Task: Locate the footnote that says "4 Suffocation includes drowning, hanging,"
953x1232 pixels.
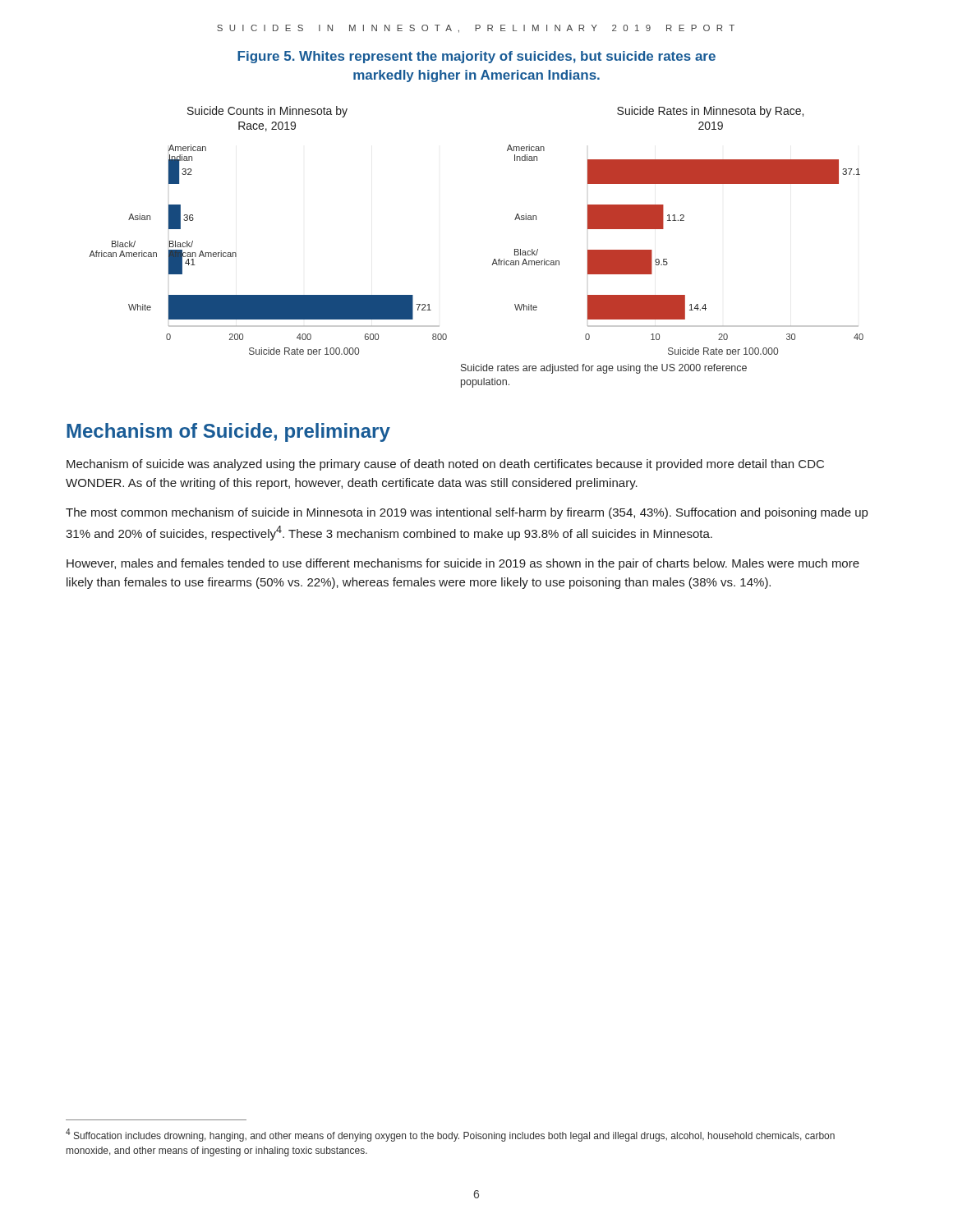Action: tap(450, 1142)
